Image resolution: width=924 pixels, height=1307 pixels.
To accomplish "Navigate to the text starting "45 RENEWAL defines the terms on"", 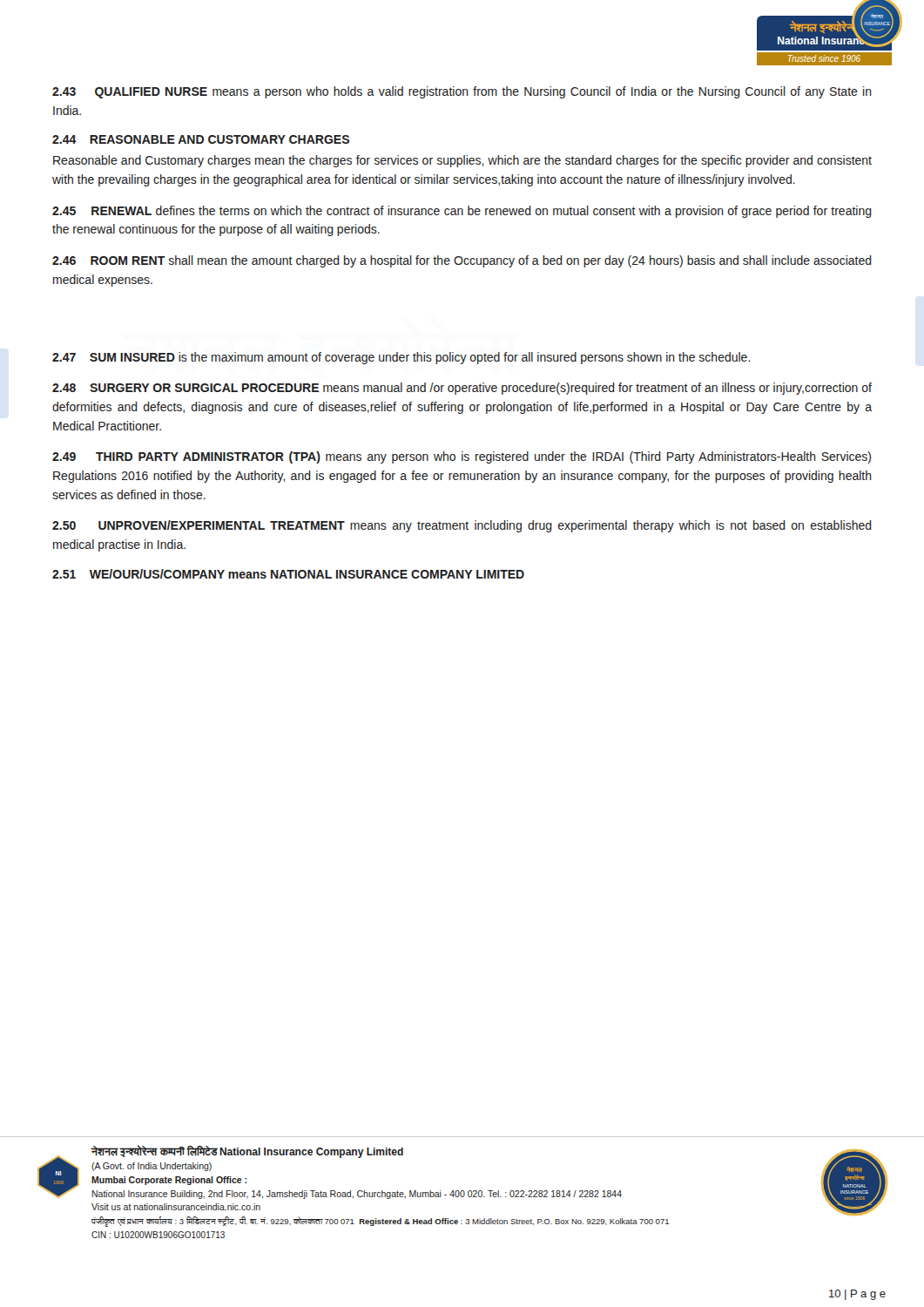I will coord(462,220).
